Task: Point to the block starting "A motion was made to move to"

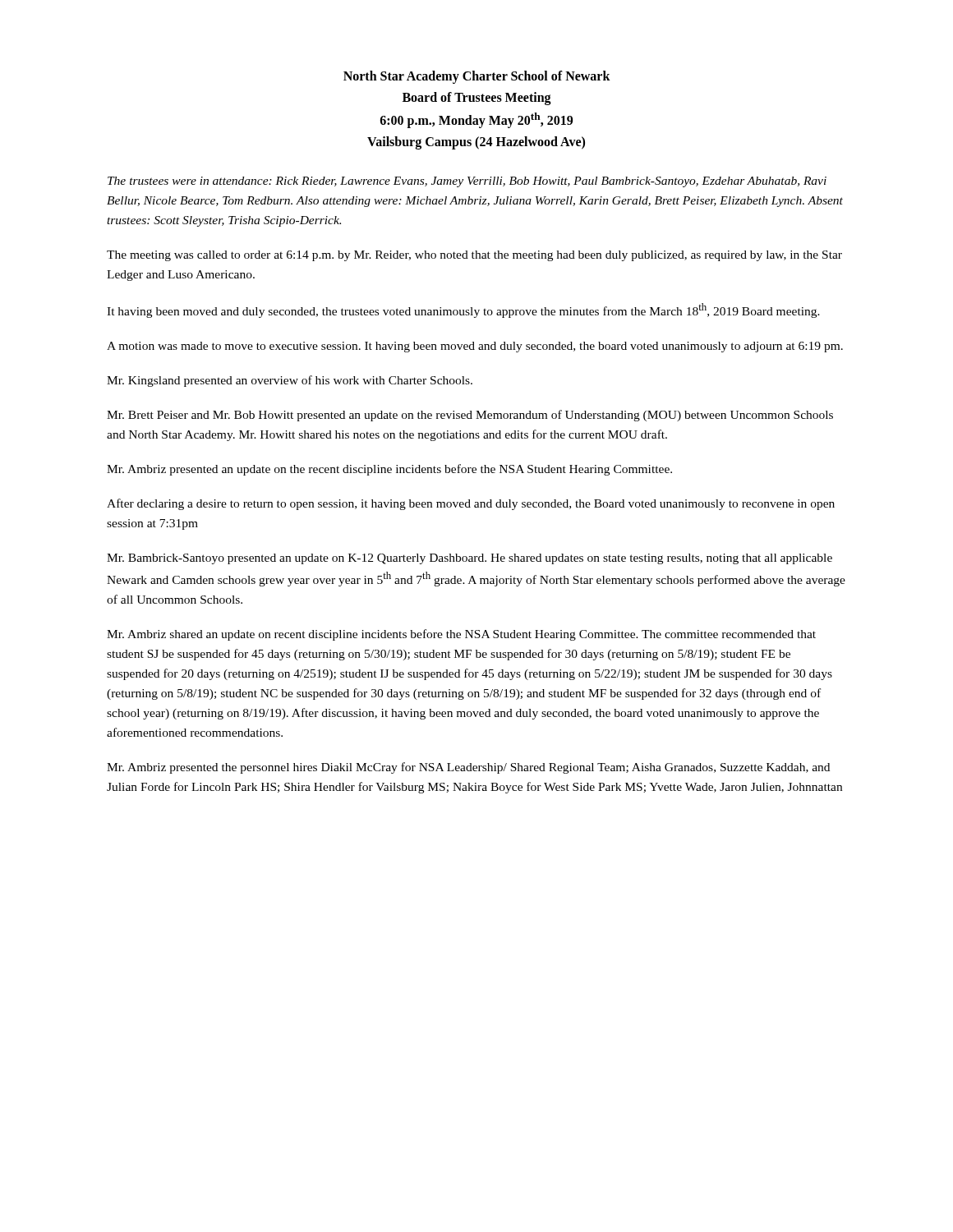Action: pos(475,345)
